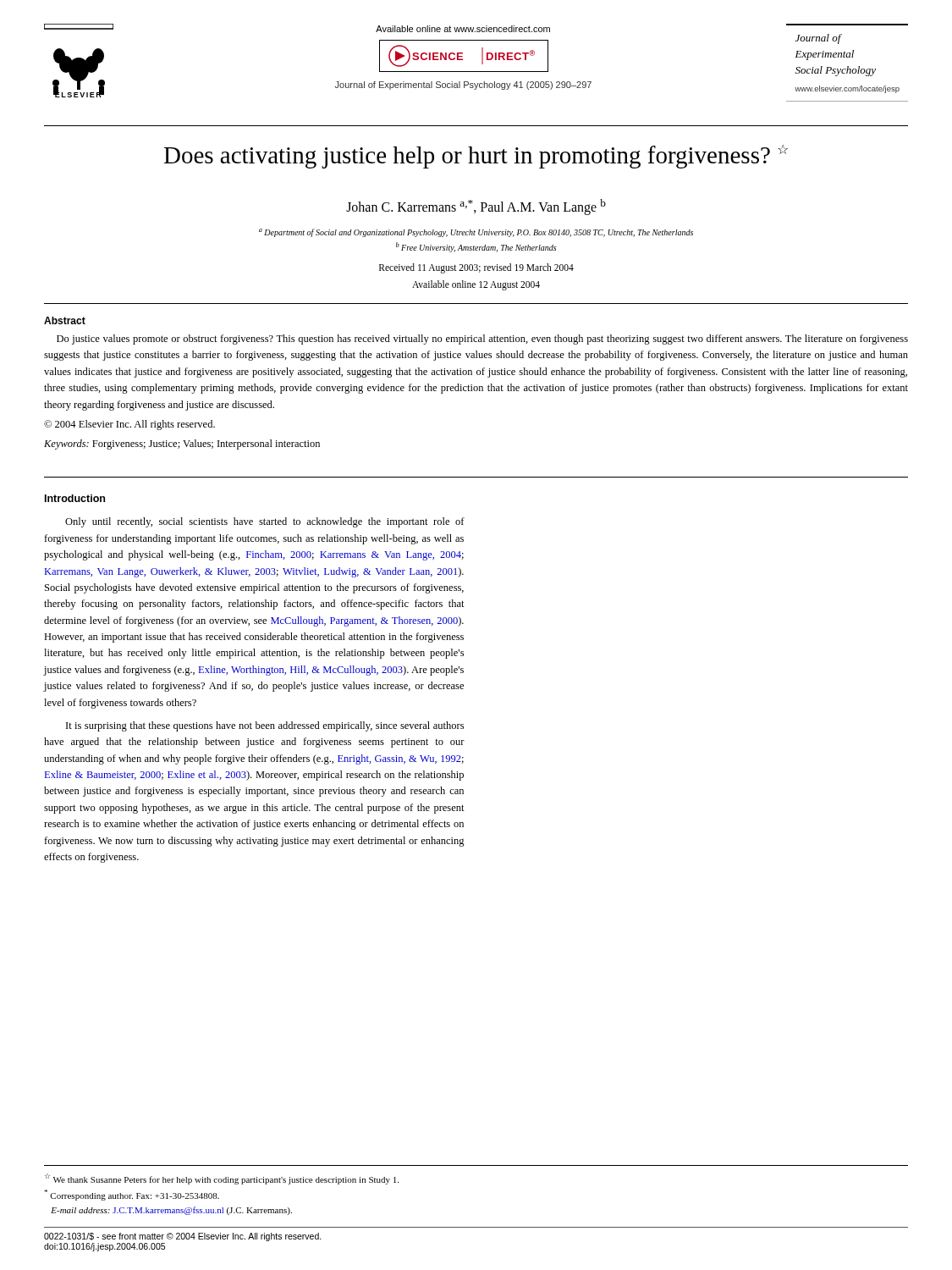This screenshot has height=1270, width=952.
Task: Locate the text block containing "Johan C. Karremans a,*, Paul"
Action: point(476,205)
